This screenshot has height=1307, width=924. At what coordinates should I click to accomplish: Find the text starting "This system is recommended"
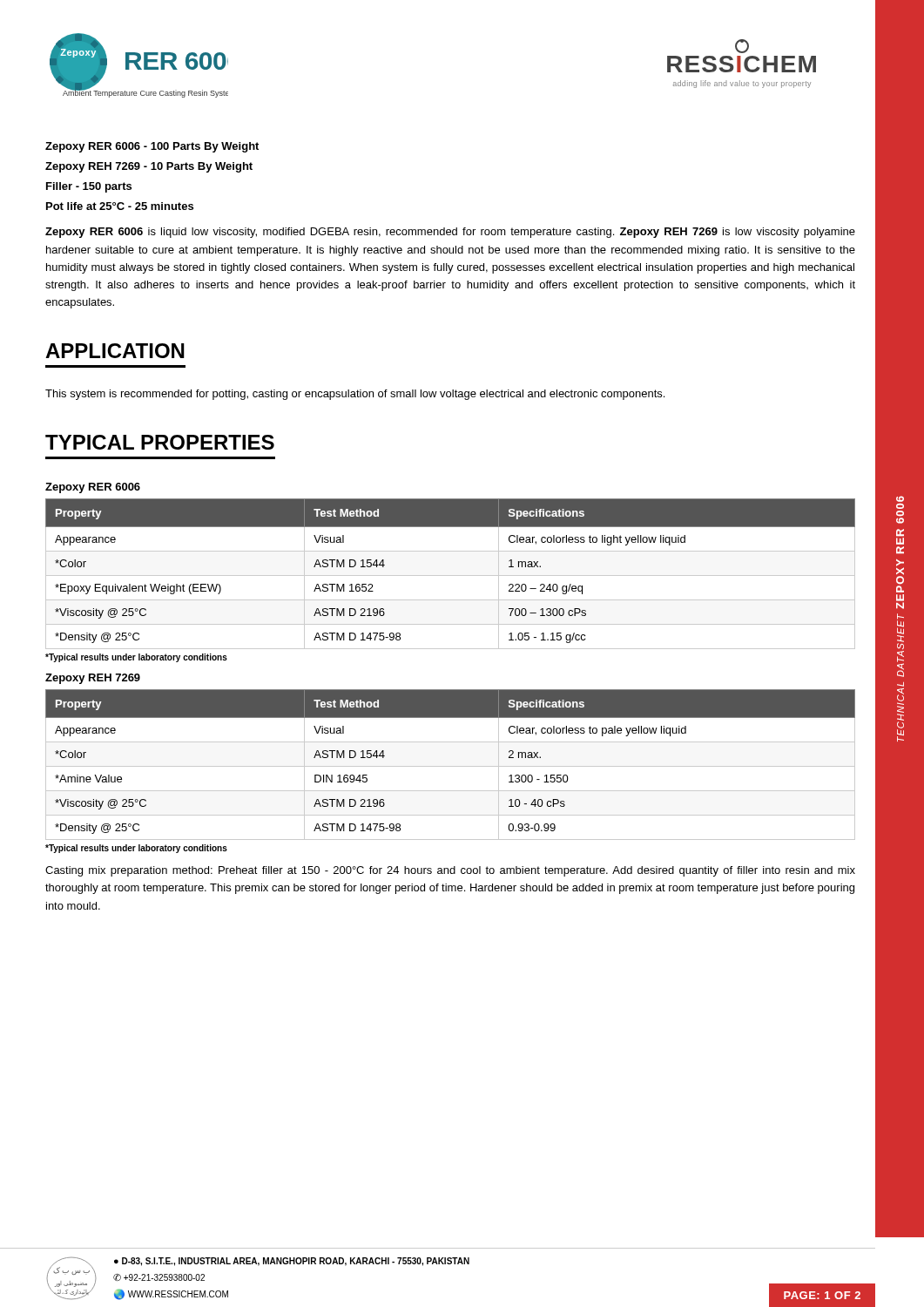tap(356, 394)
